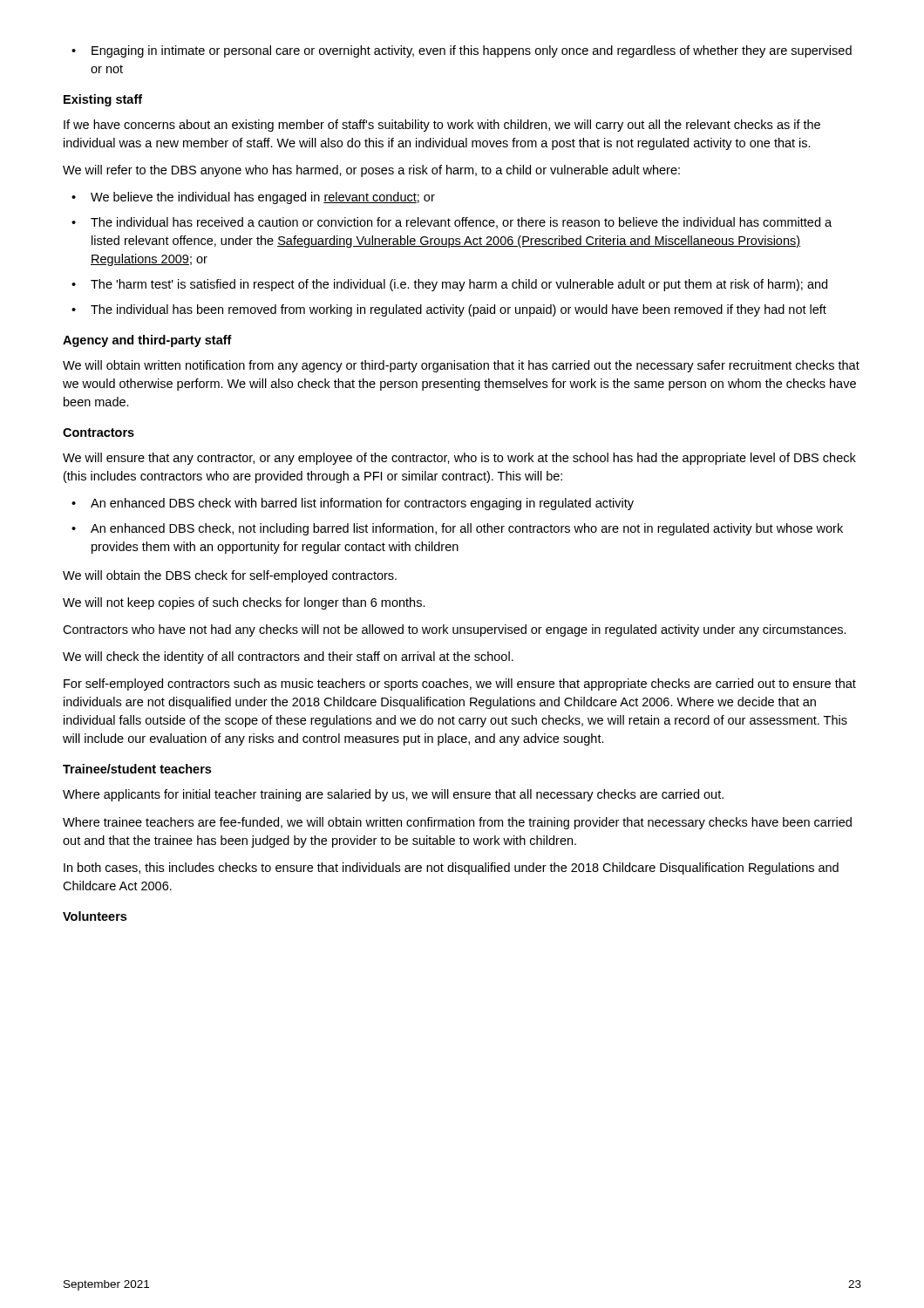Click on the block starting "We will obtain written notification from any agency"
924x1308 pixels.
[x=462, y=384]
